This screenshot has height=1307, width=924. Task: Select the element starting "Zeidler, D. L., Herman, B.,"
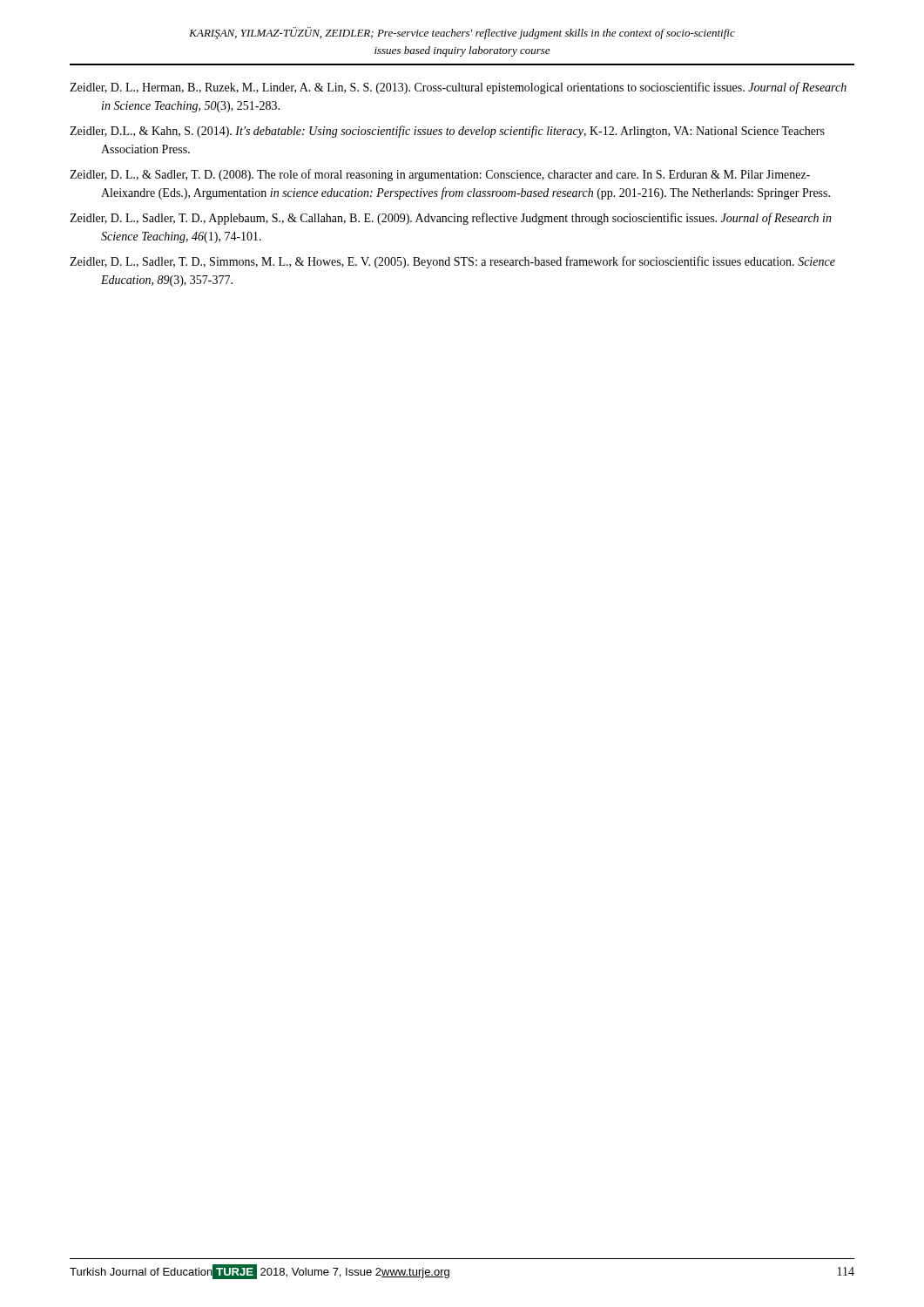click(458, 97)
